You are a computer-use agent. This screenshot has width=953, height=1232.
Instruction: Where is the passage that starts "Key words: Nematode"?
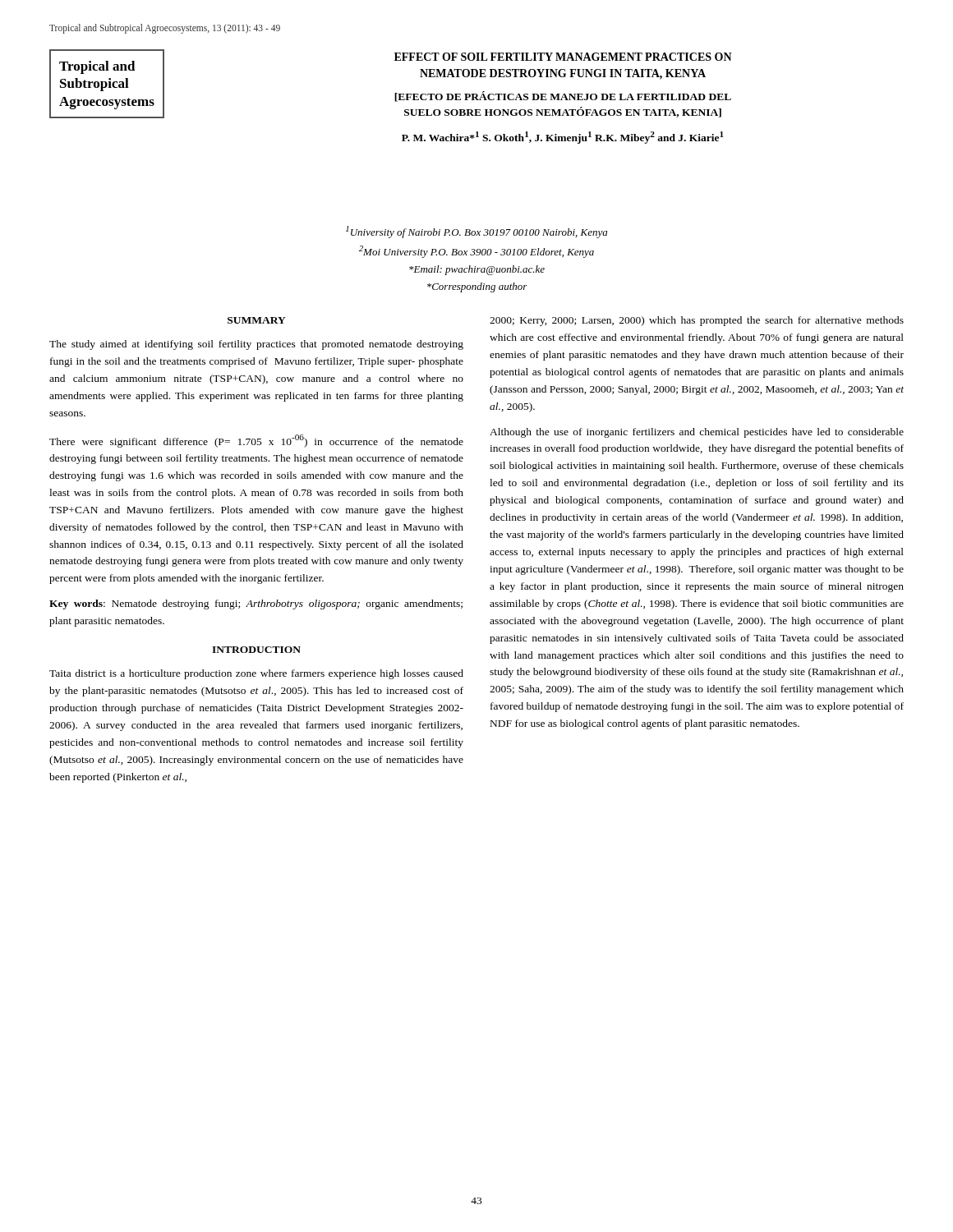256,613
